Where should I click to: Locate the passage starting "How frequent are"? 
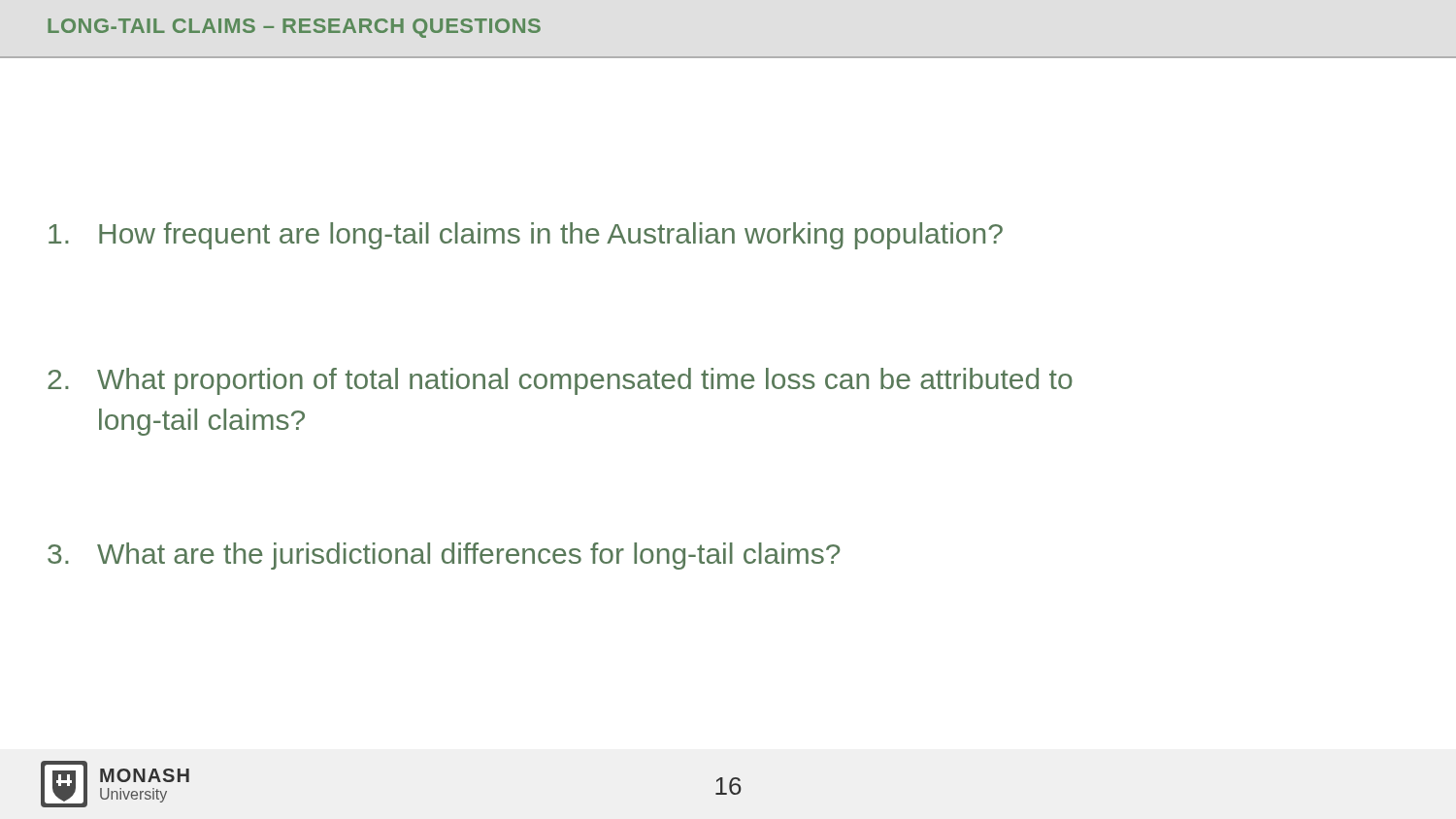(x=709, y=234)
